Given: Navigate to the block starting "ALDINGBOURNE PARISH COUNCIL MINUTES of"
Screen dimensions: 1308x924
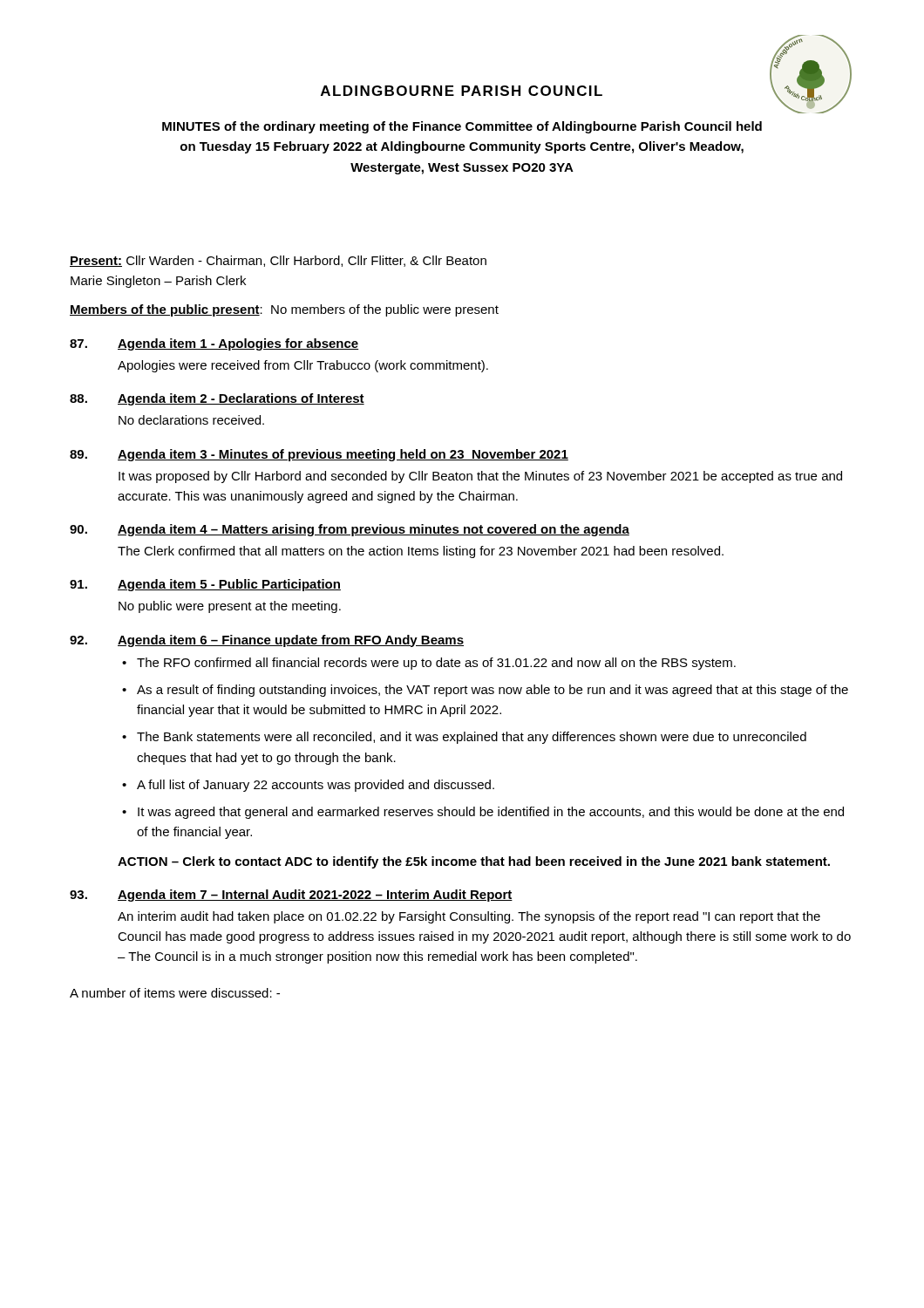Looking at the screenshot, I should (x=462, y=130).
